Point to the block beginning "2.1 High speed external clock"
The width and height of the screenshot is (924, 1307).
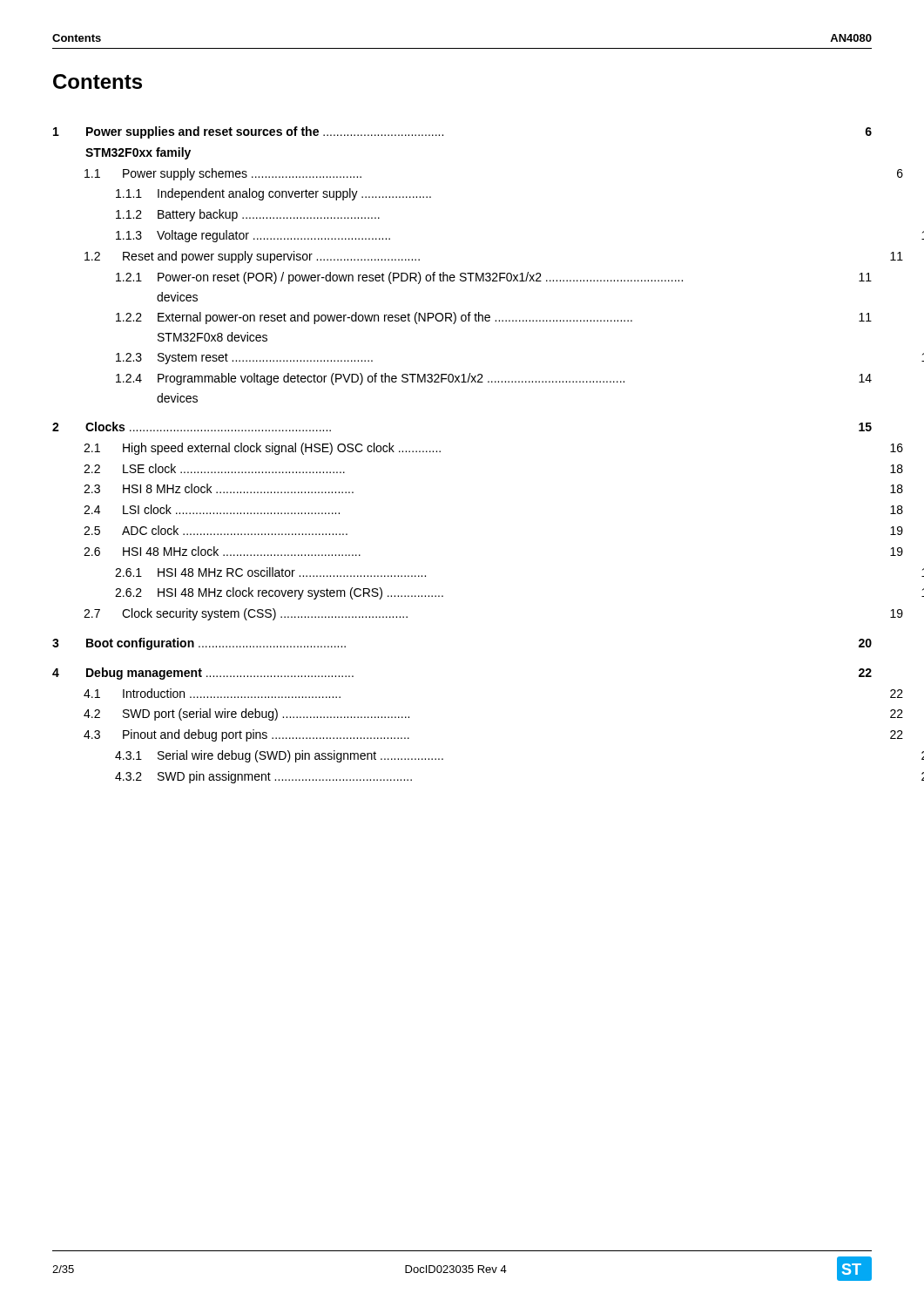pos(258,448)
